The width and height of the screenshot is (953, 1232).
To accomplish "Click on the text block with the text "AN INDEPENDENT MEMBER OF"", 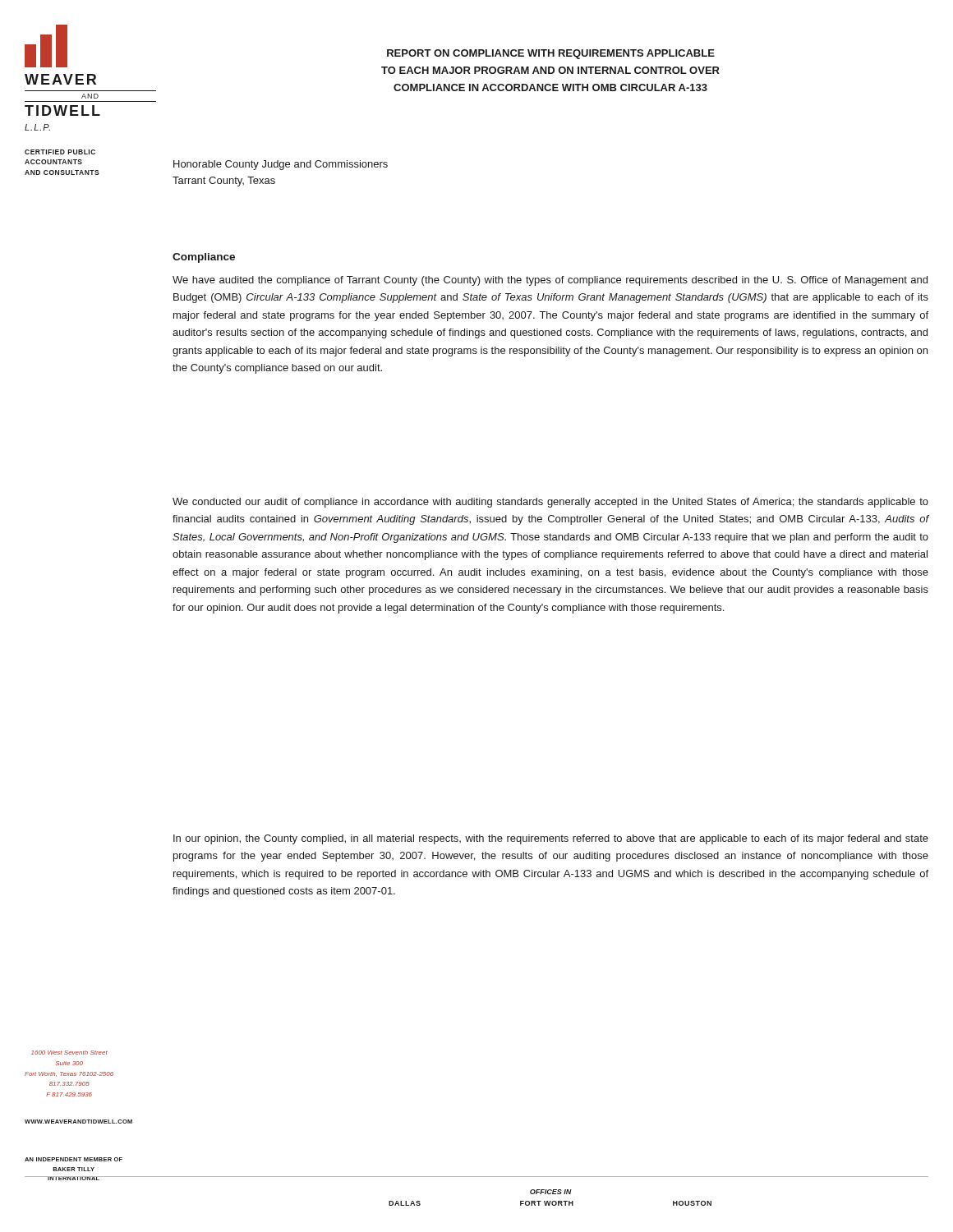I will point(74,1169).
